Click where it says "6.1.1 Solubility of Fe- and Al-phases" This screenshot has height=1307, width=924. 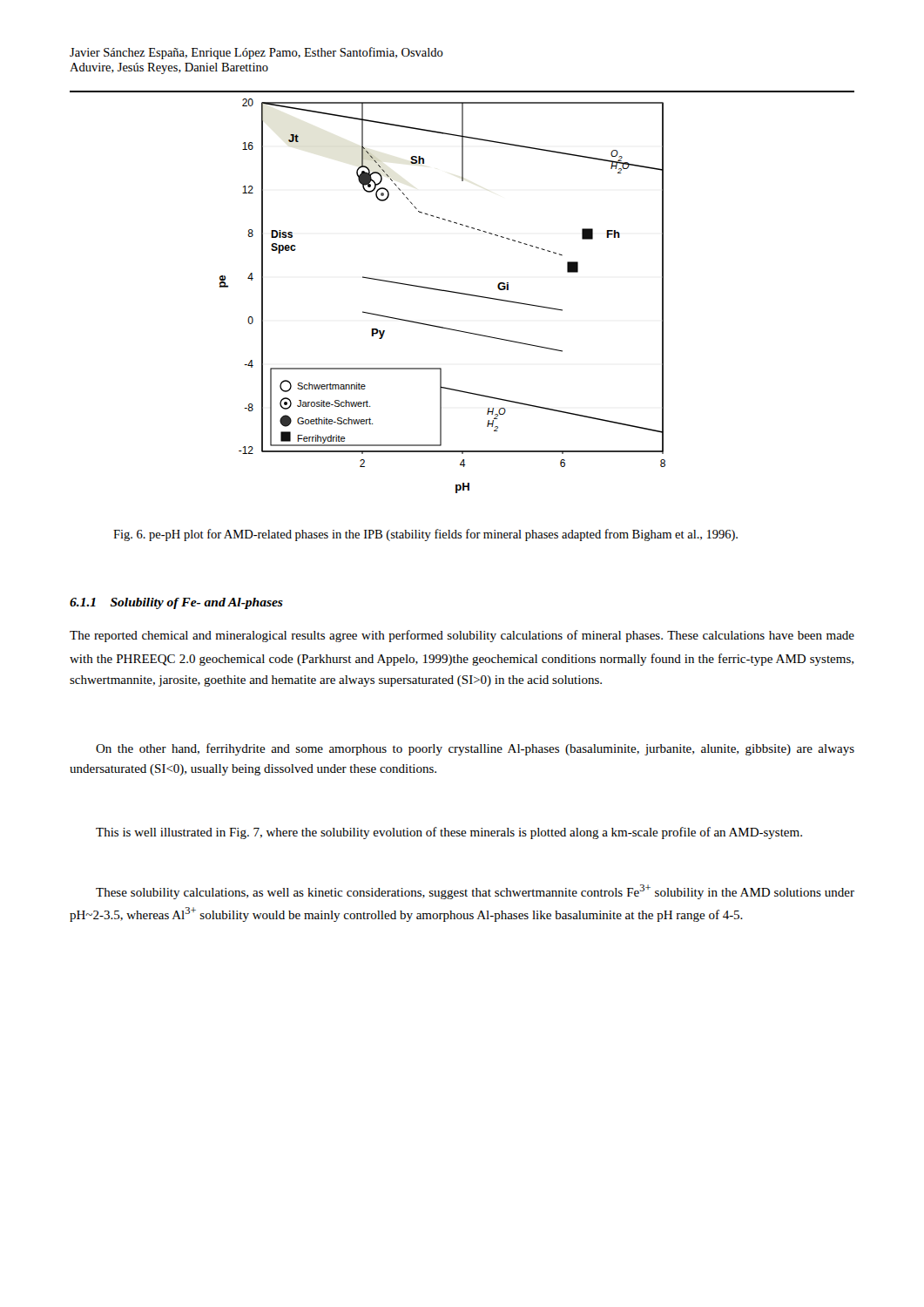176,602
